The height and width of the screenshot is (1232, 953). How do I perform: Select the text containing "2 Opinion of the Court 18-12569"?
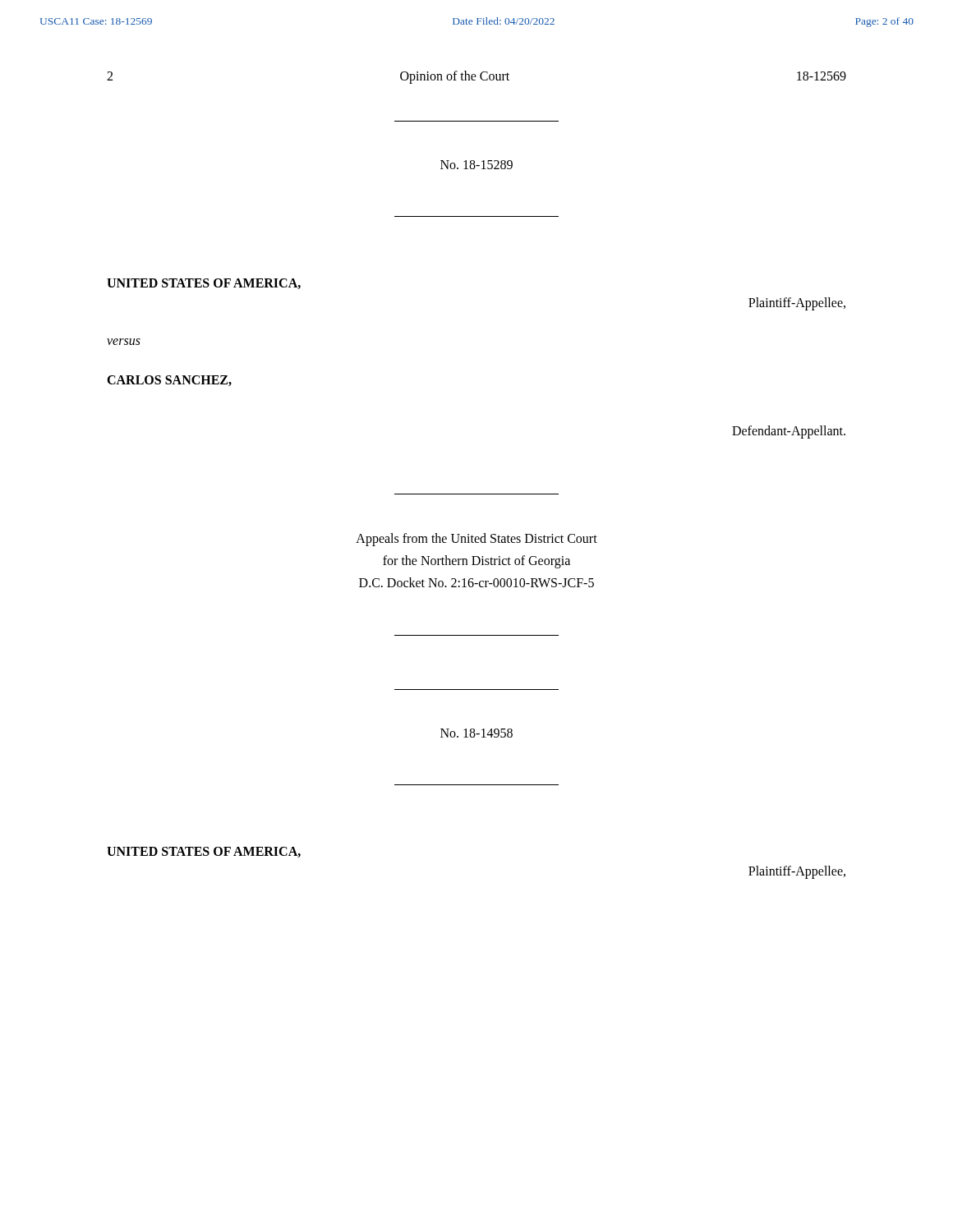476,76
